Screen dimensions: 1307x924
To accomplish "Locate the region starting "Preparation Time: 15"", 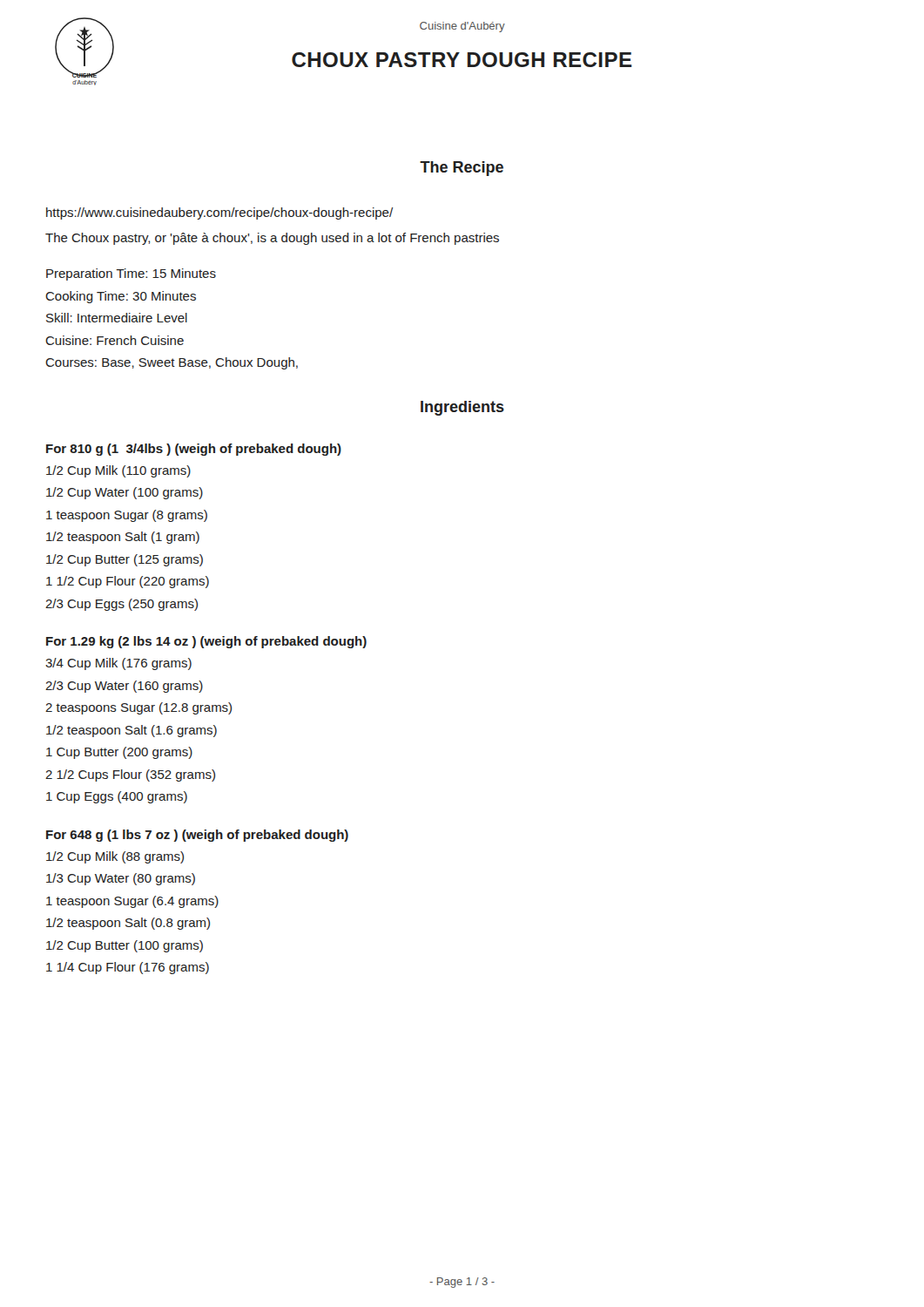I will (172, 318).
